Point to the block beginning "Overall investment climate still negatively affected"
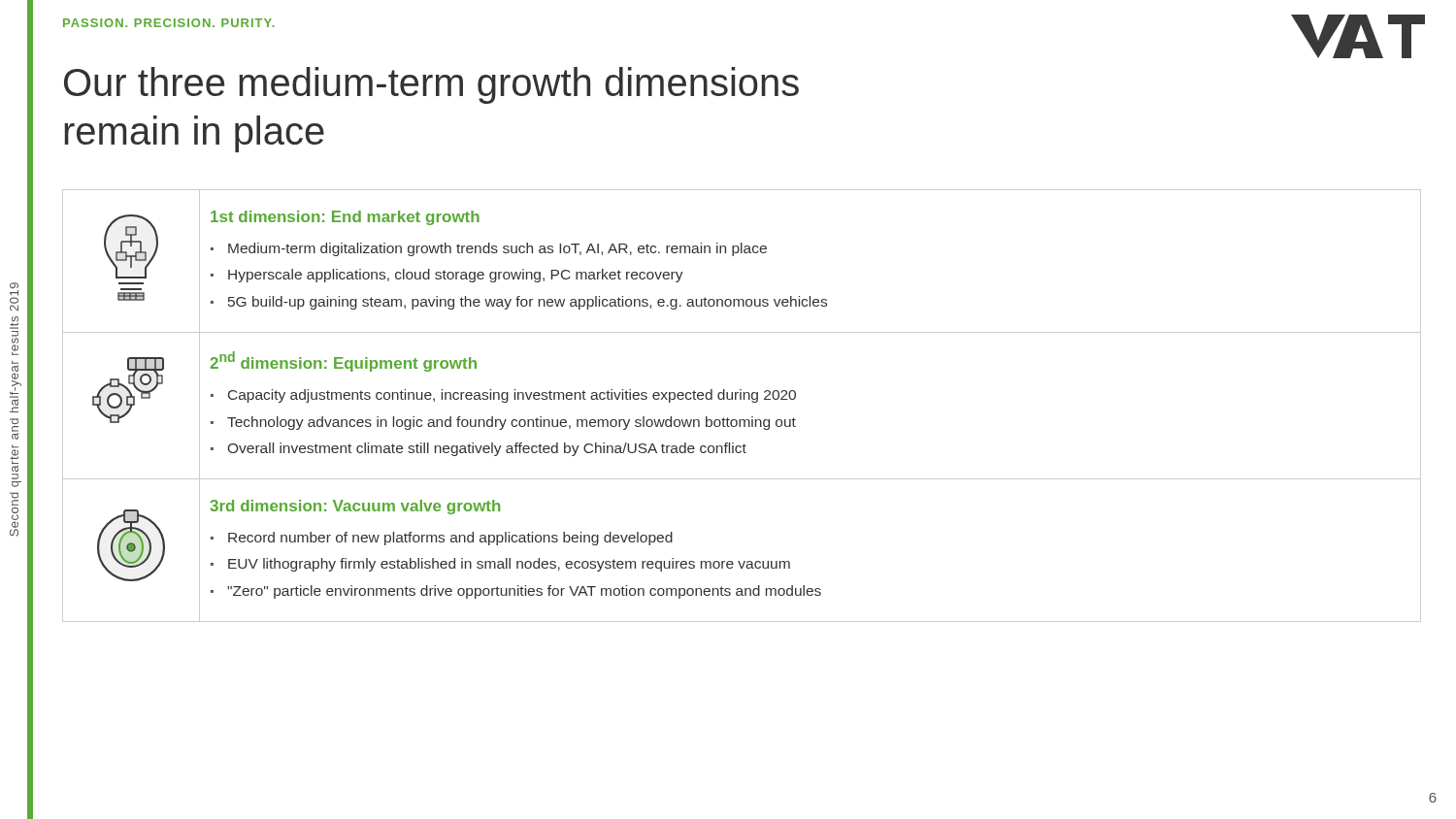Screen dimensions: 819x1456 pos(487,448)
